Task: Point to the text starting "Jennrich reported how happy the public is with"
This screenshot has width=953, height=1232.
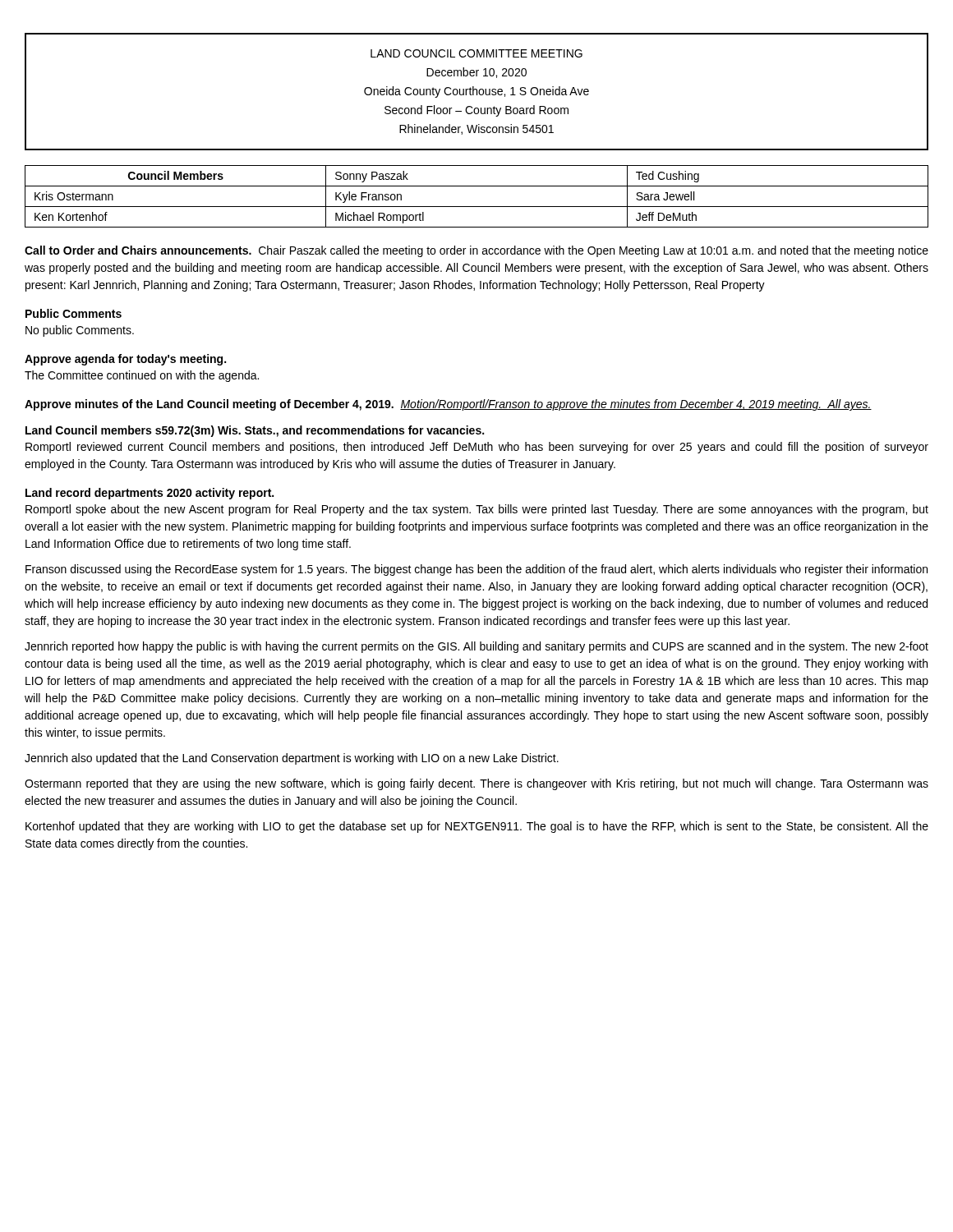Action: coord(476,690)
